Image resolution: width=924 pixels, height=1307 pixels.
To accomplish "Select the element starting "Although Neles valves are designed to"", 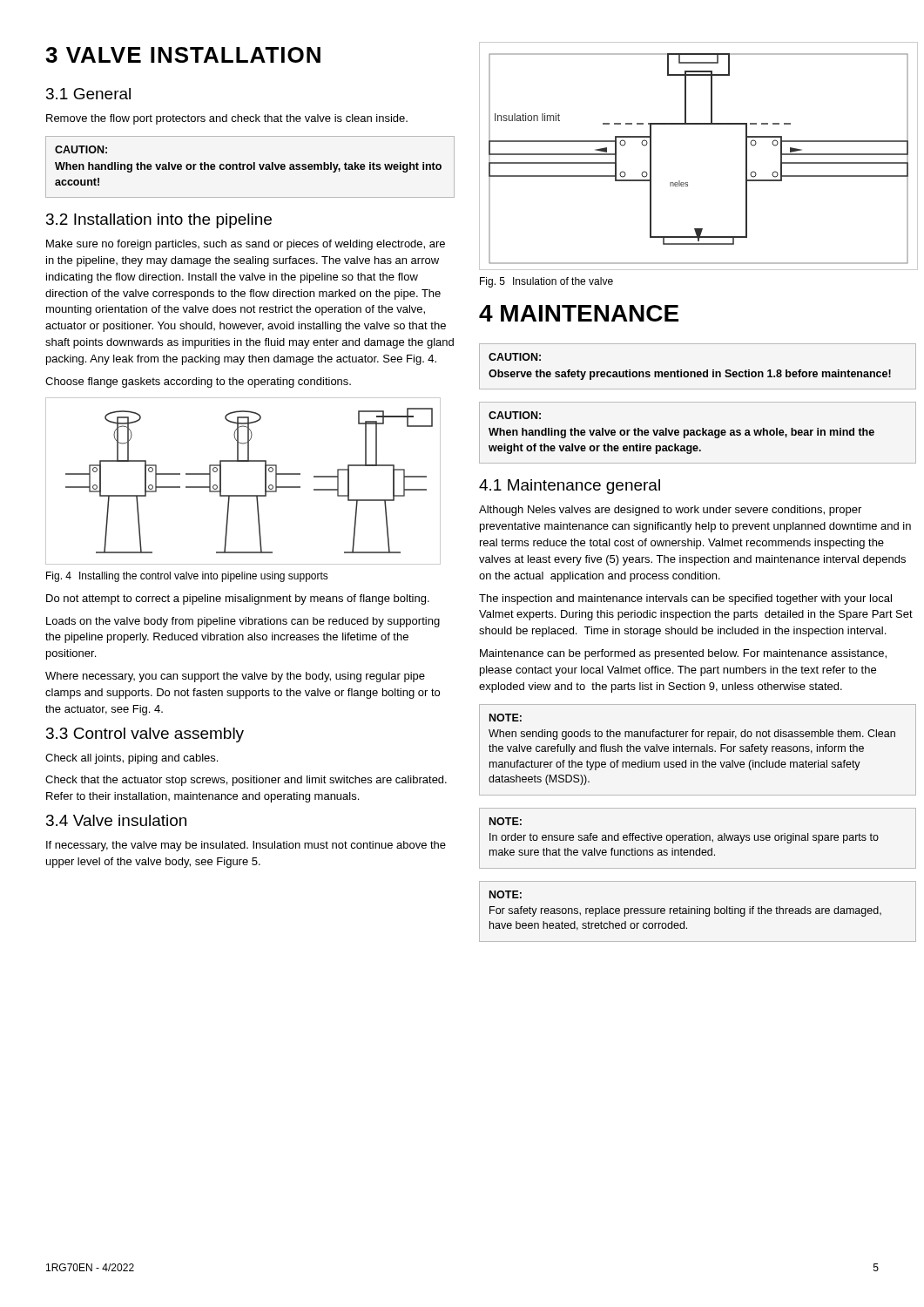I will [698, 599].
